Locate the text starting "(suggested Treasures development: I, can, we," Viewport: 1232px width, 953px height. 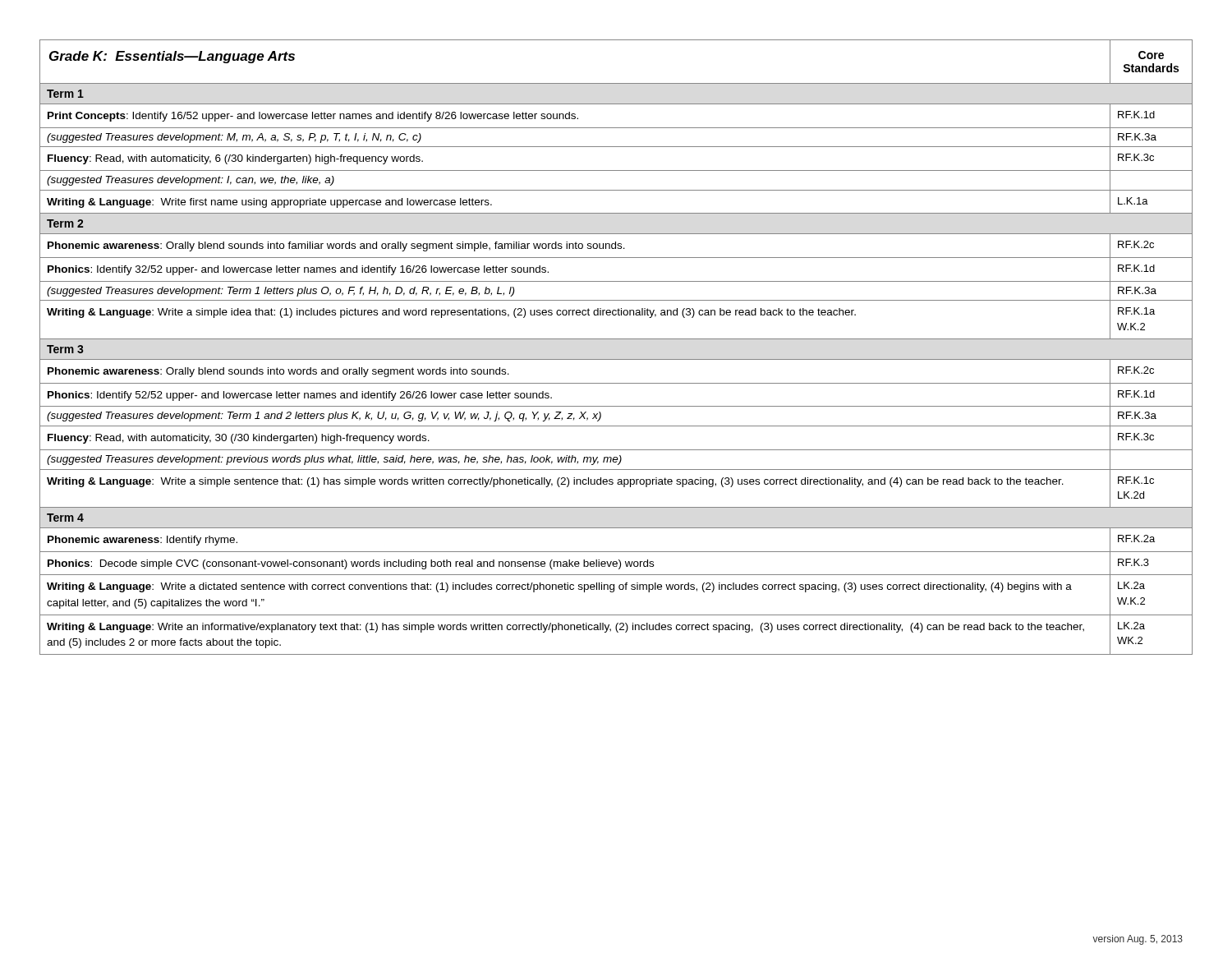616,180
